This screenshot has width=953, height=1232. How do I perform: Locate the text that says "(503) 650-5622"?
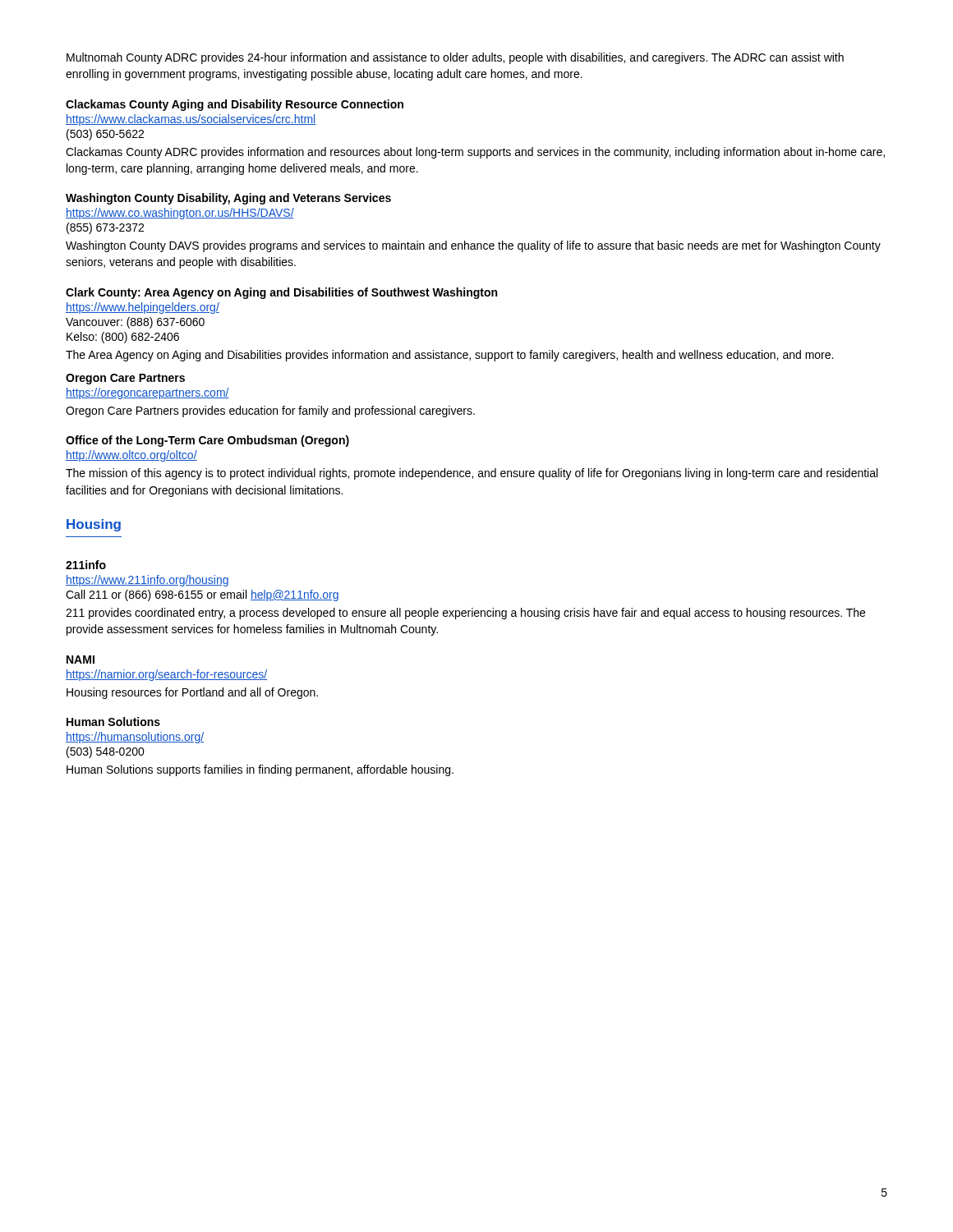click(105, 134)
